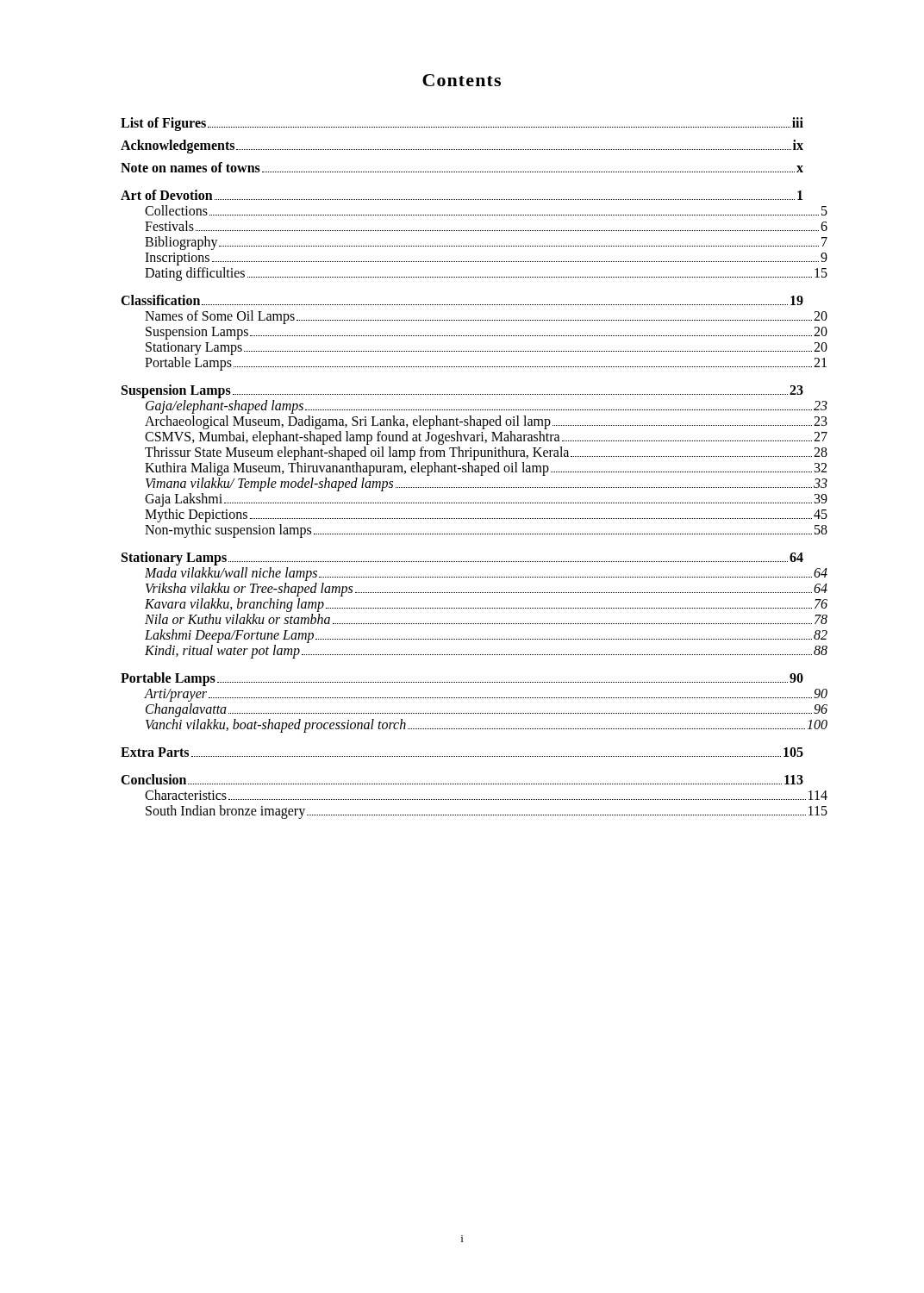Find the list item with the text "Suspension Lamps 23"

pos(462,390)
